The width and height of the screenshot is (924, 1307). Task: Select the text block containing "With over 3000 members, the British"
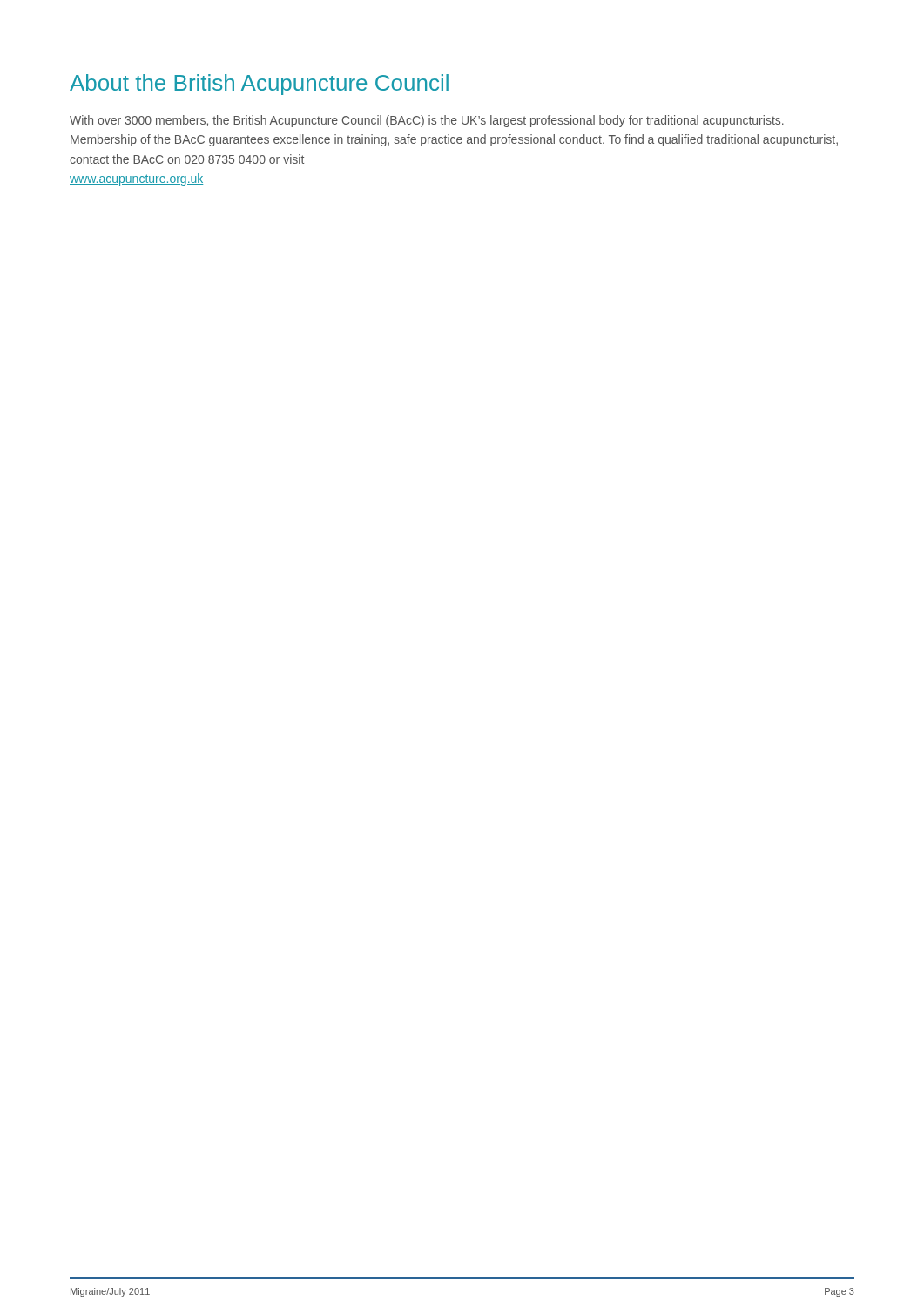click(x=462, y=150)
